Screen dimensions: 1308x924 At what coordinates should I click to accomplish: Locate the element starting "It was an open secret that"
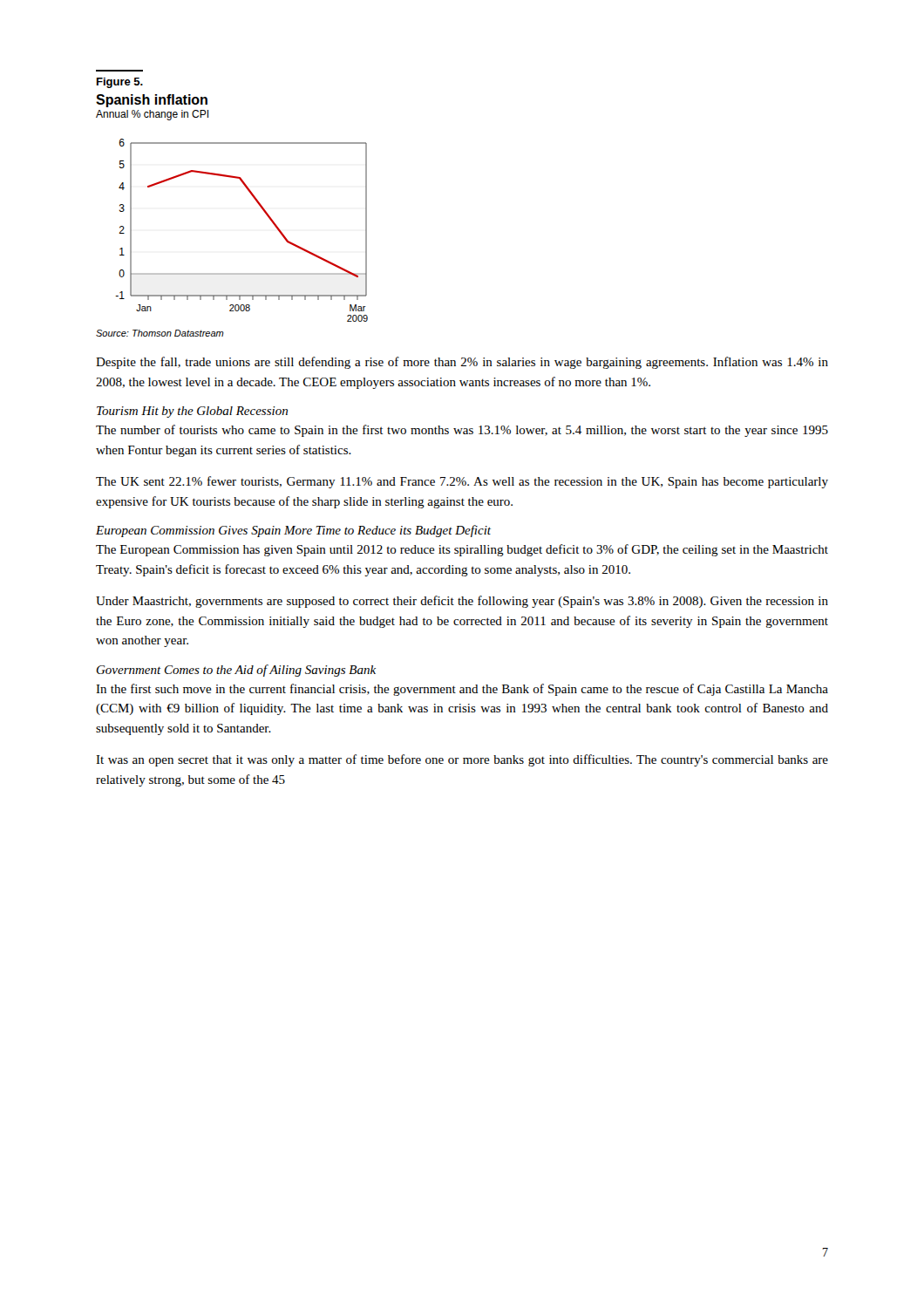[x=462, y=769]
